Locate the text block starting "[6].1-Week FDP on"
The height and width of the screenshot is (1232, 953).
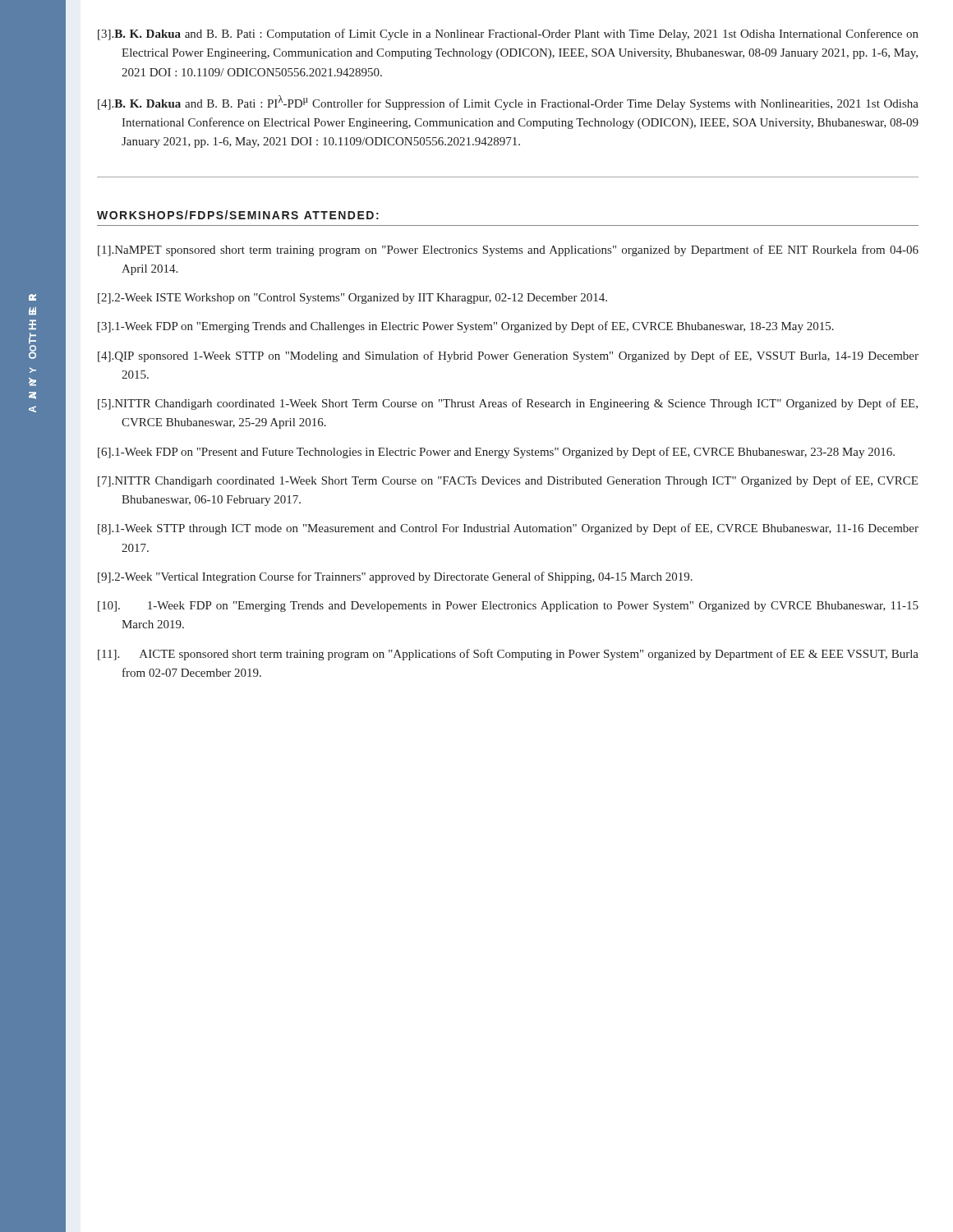tap(496, 451)
